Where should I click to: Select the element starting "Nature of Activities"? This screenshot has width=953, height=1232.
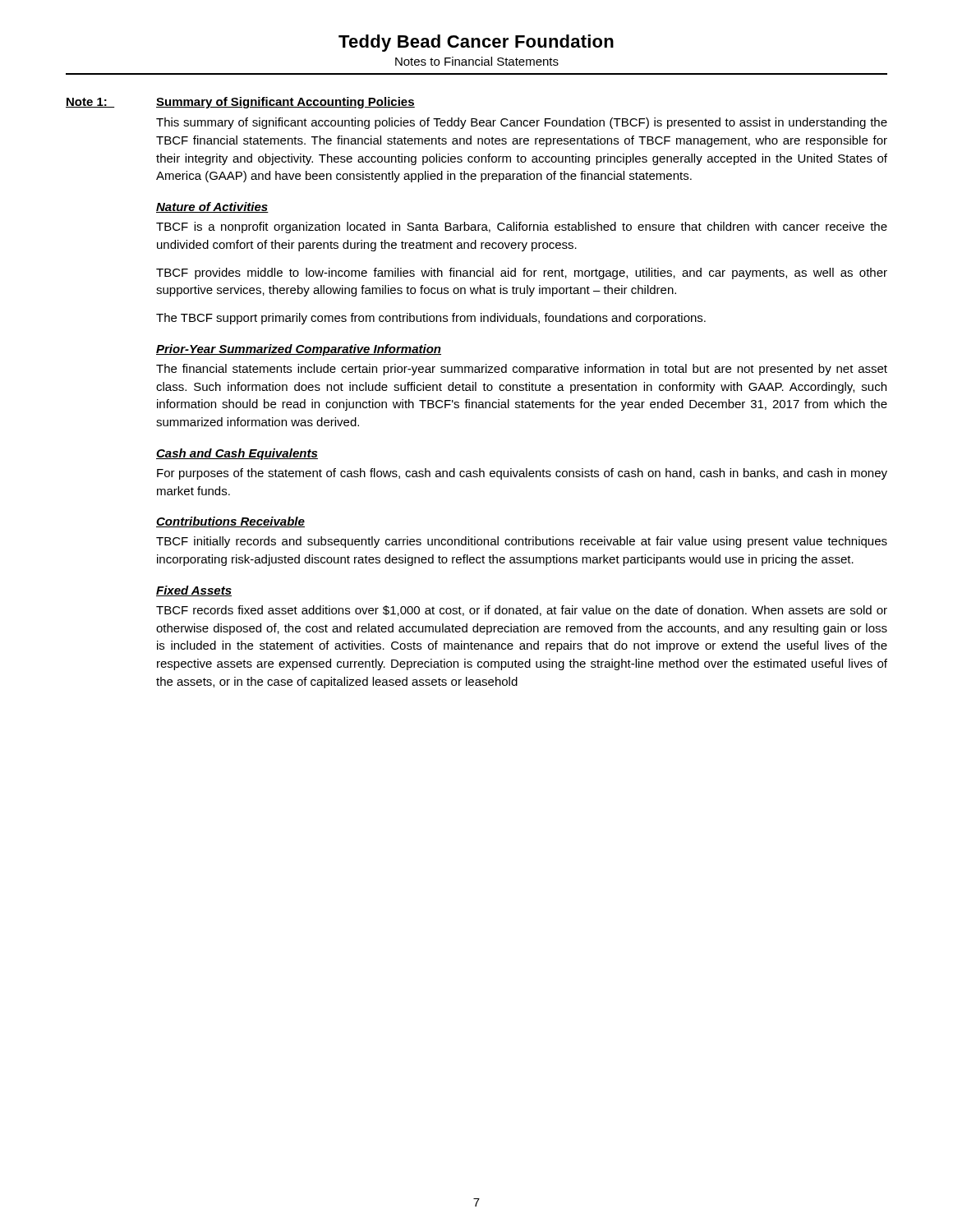212,207
